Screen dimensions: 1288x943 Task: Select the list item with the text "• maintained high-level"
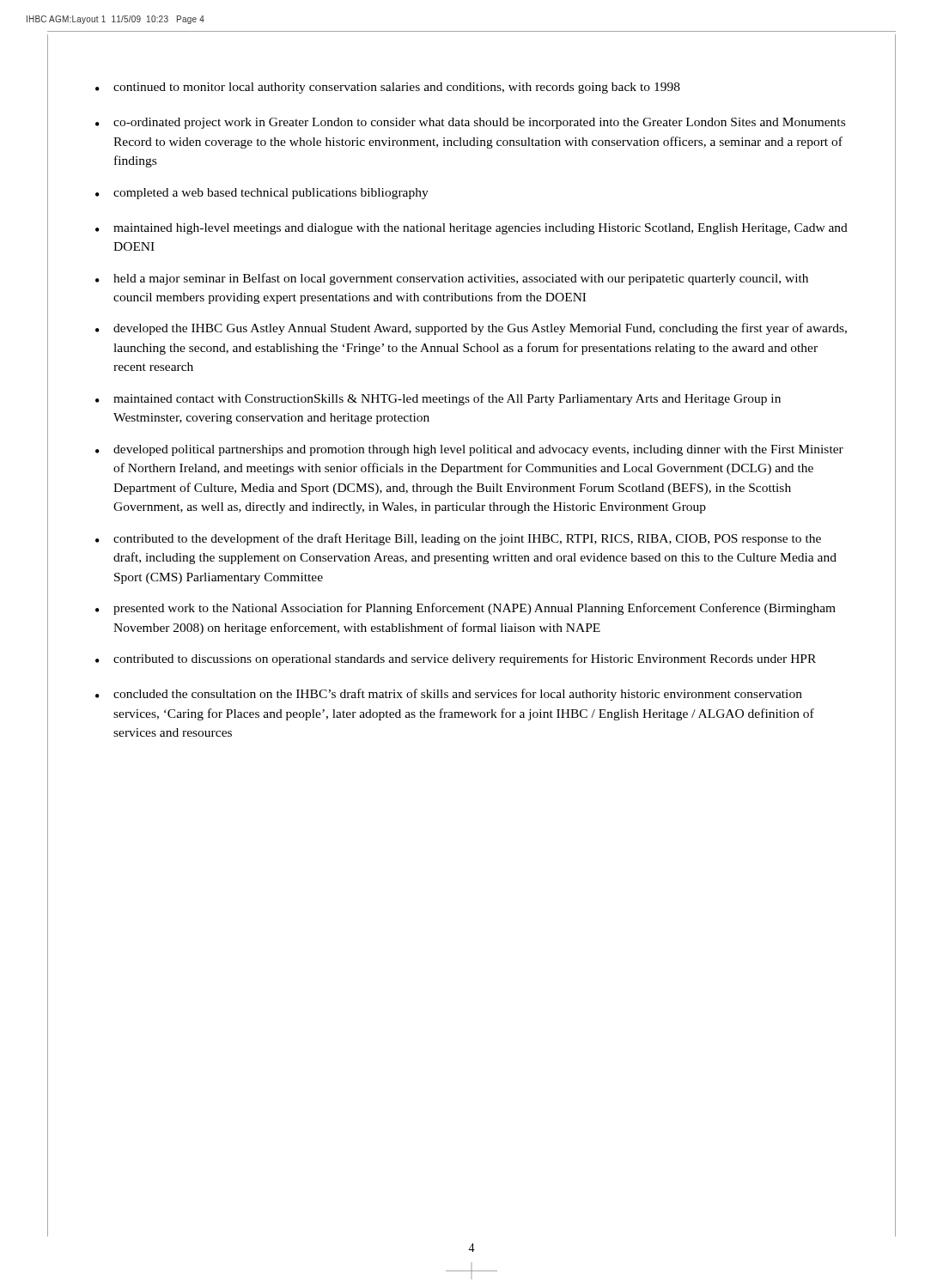point(472,237)
